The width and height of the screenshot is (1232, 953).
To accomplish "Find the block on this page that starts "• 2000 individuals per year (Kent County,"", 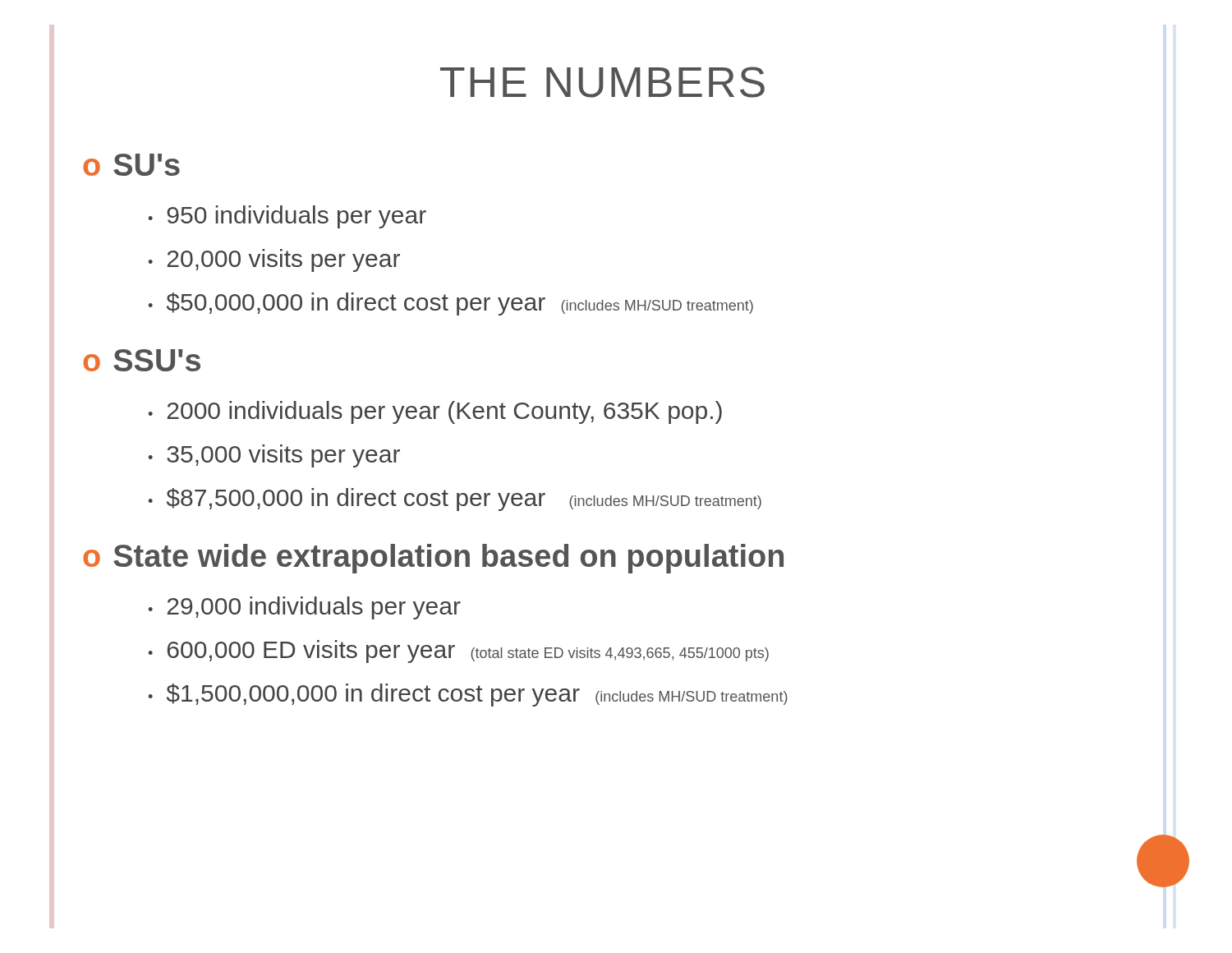I will click(x=436, y=410).
